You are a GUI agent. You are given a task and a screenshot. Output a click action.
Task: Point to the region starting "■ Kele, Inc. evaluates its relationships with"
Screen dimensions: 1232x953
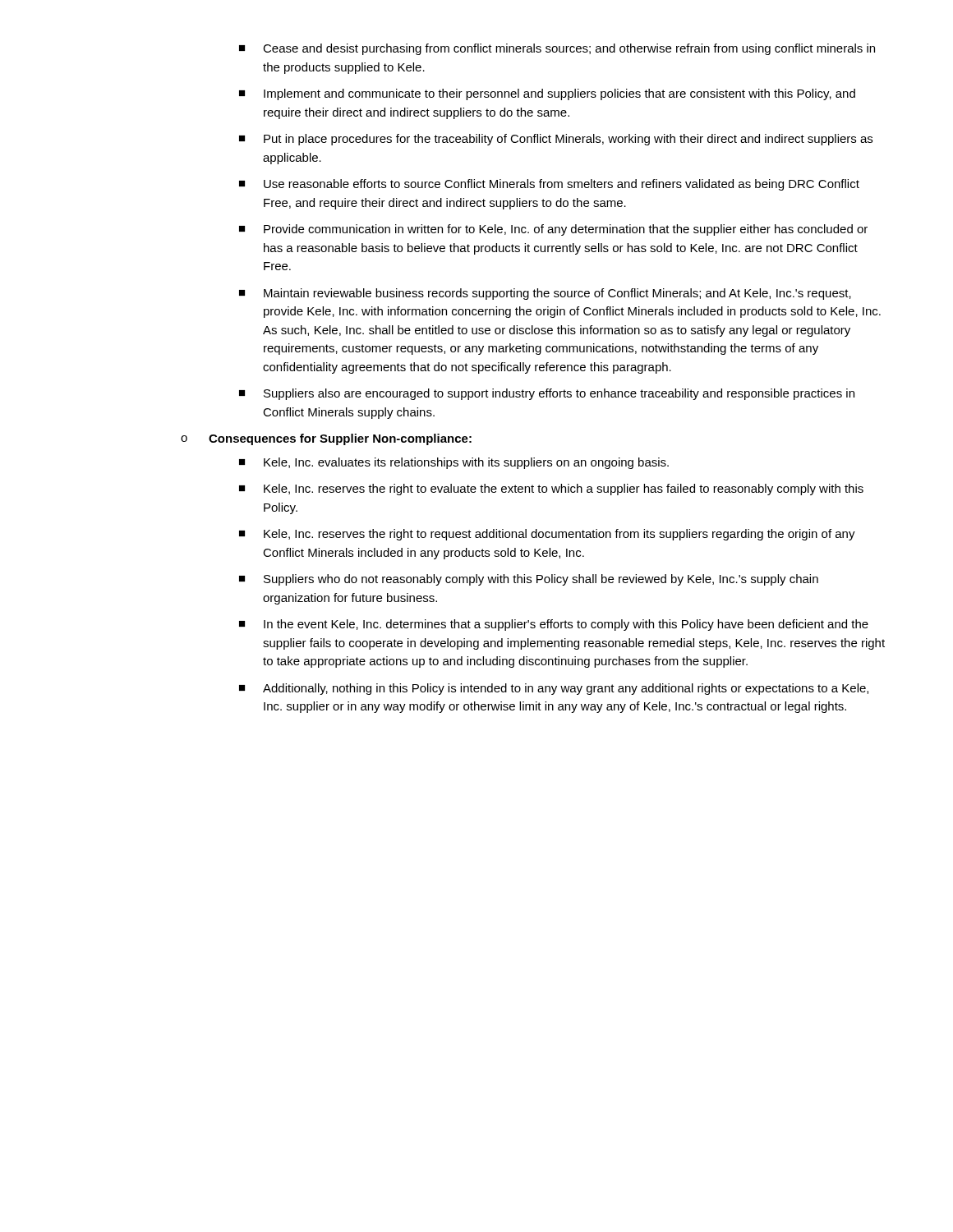coord(563,462)
